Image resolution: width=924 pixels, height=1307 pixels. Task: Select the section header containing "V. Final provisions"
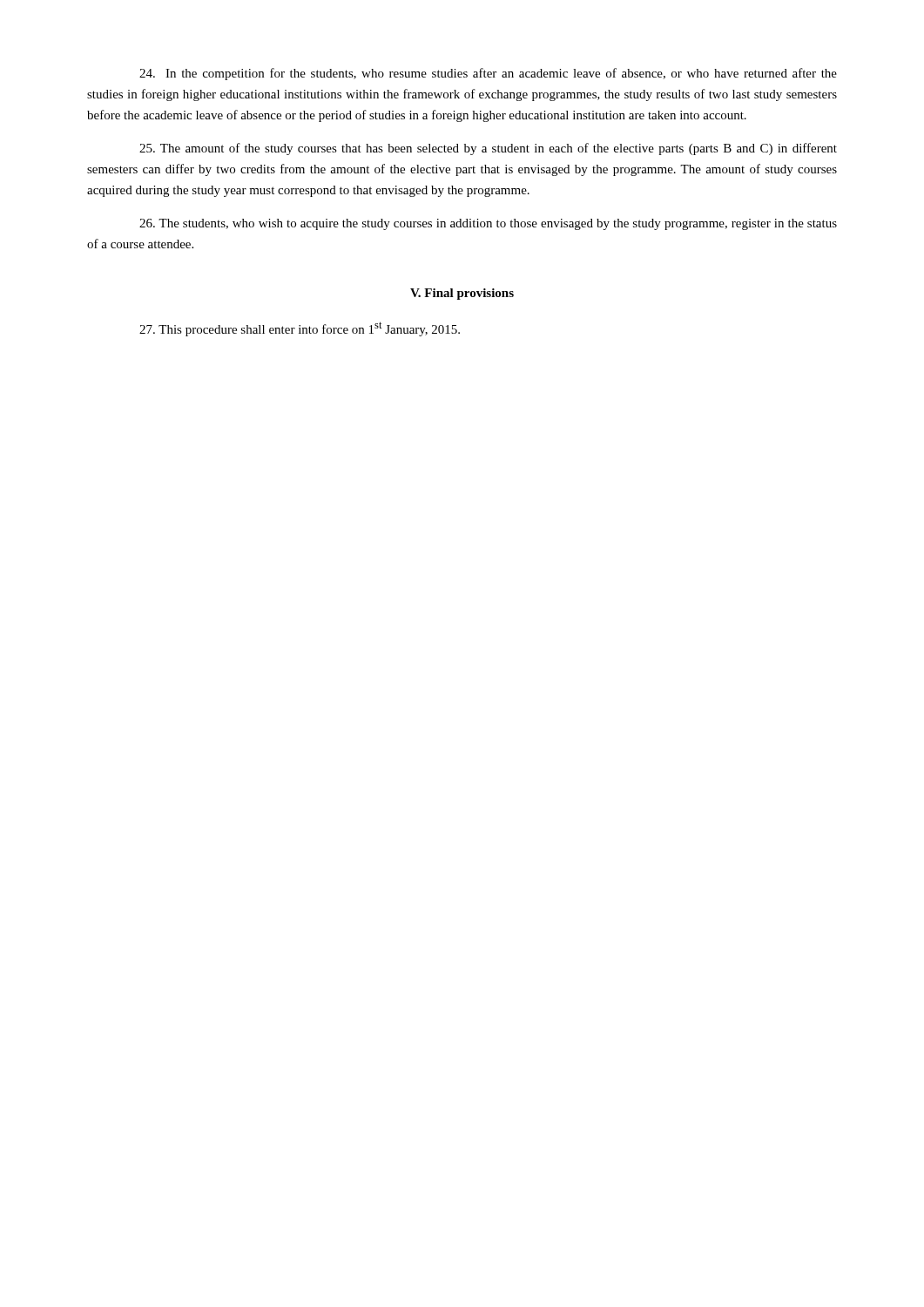coord(462,293)
